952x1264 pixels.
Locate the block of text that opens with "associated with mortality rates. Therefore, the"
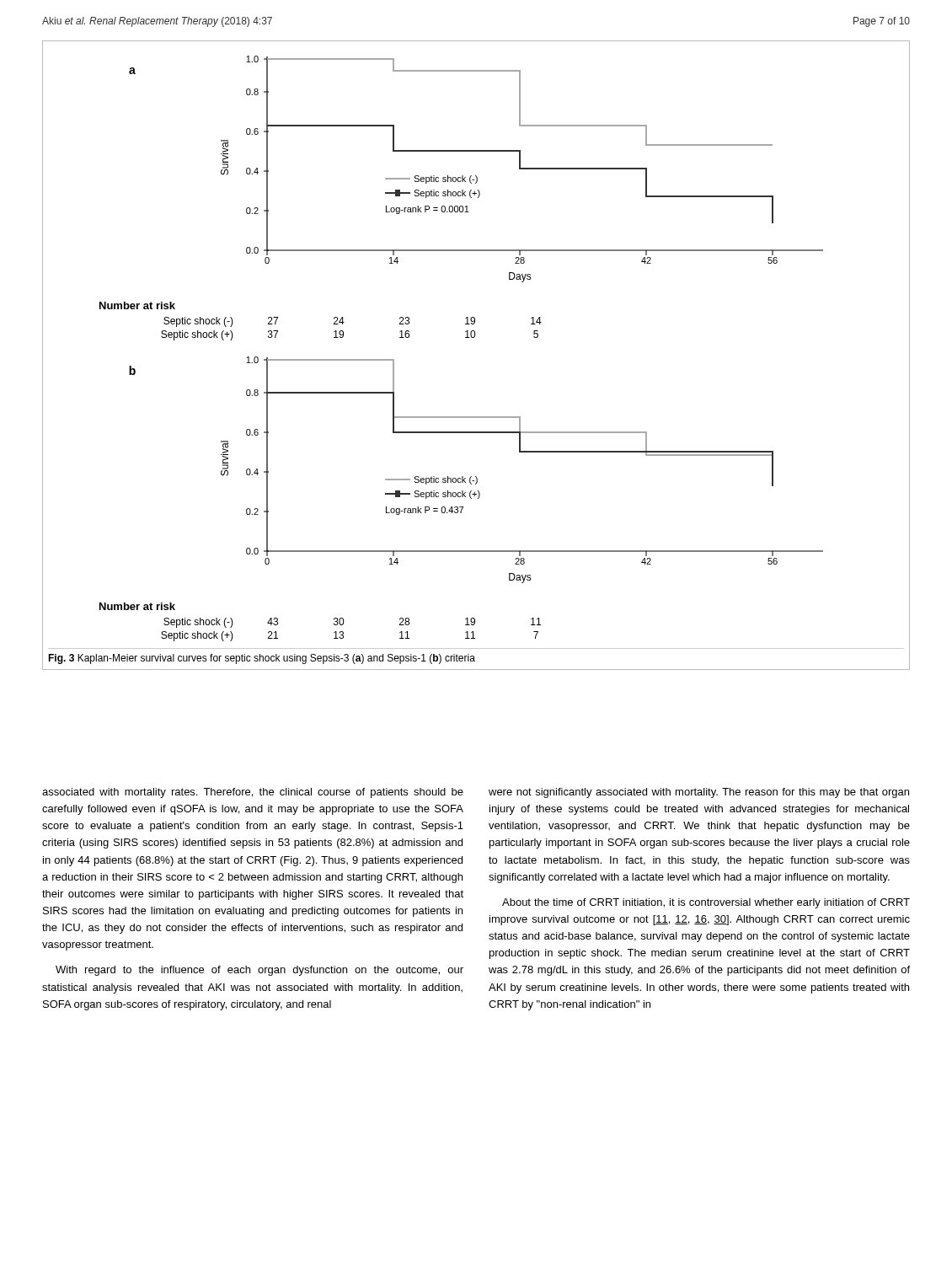pos(253,898)
